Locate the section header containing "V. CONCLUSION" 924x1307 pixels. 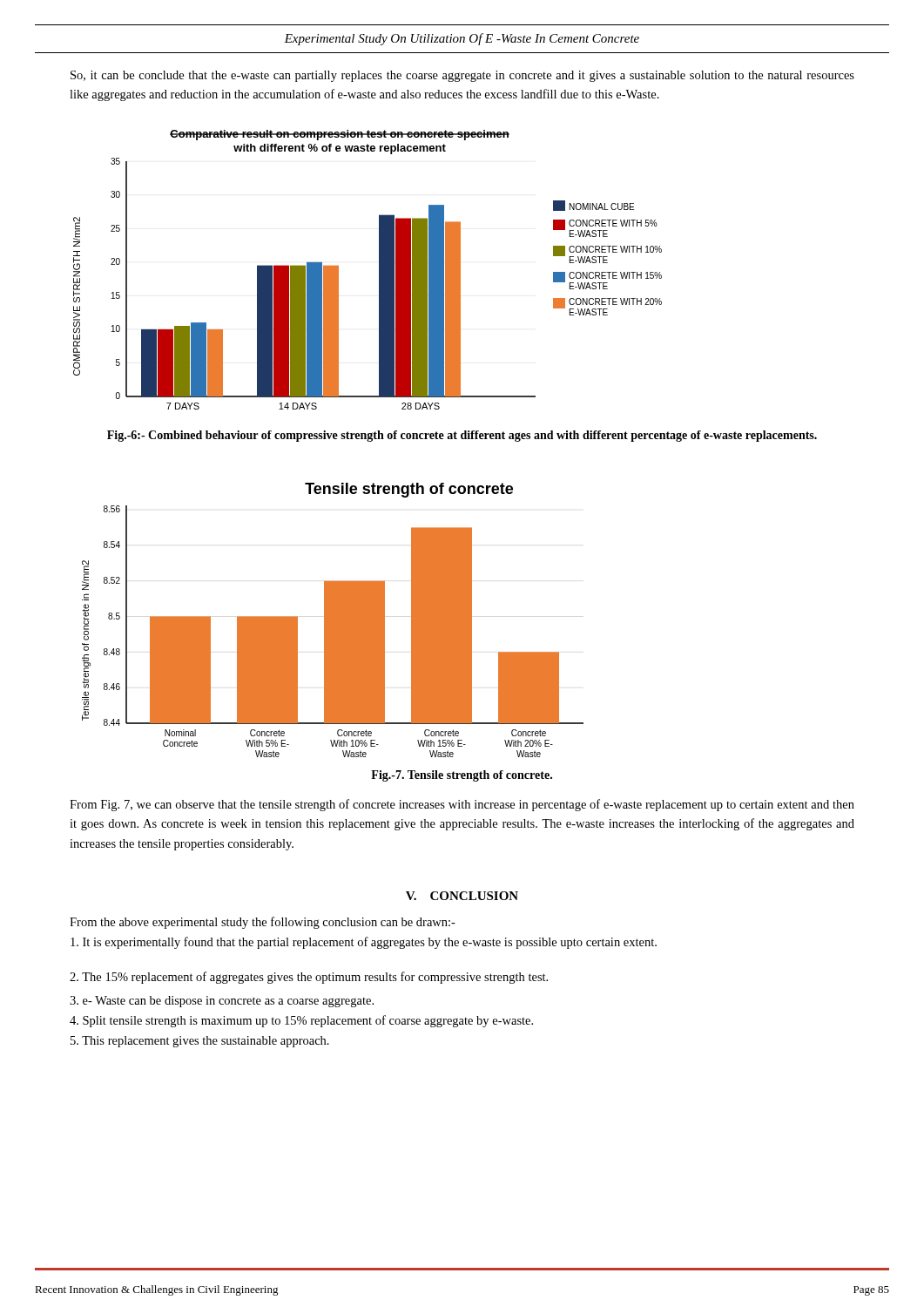[462, 896]
